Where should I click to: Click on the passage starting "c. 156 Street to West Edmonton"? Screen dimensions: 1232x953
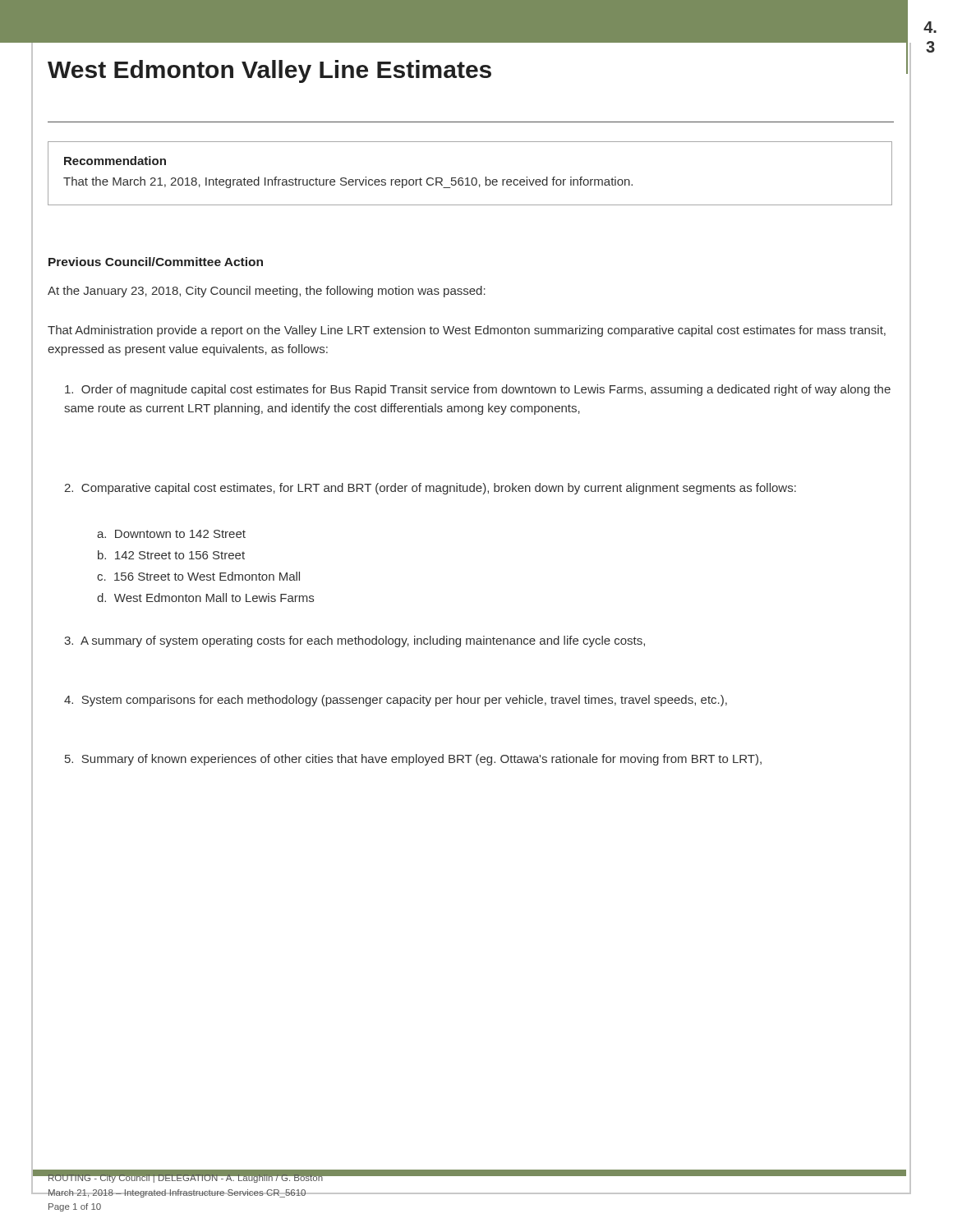pos(199,576)
